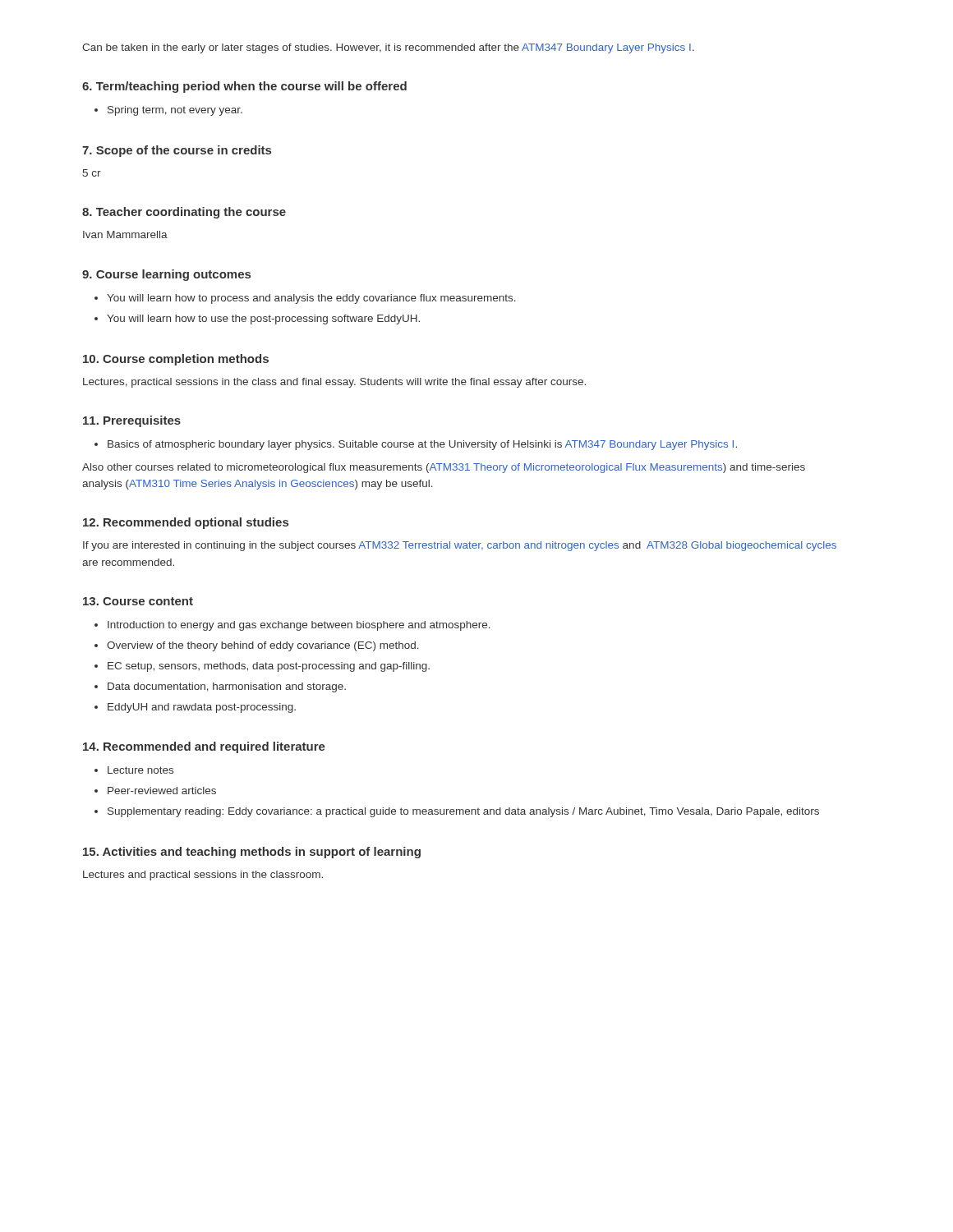
Task: Find the text block starting "Overview of the theory behind of eddy covariance"
Action: tap(263, 645)
